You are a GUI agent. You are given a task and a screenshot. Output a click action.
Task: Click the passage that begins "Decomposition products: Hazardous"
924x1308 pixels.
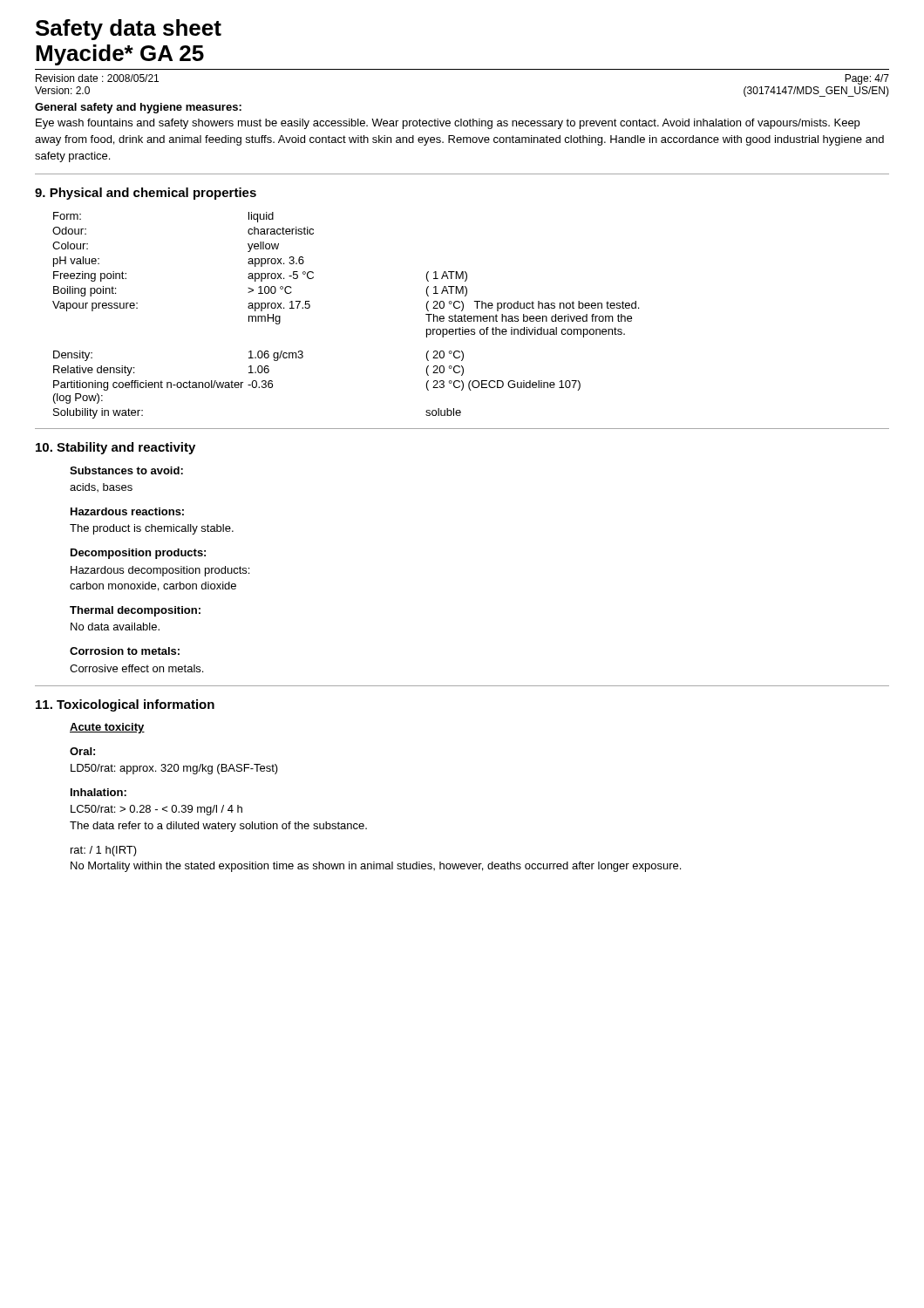tap(138, 554)
